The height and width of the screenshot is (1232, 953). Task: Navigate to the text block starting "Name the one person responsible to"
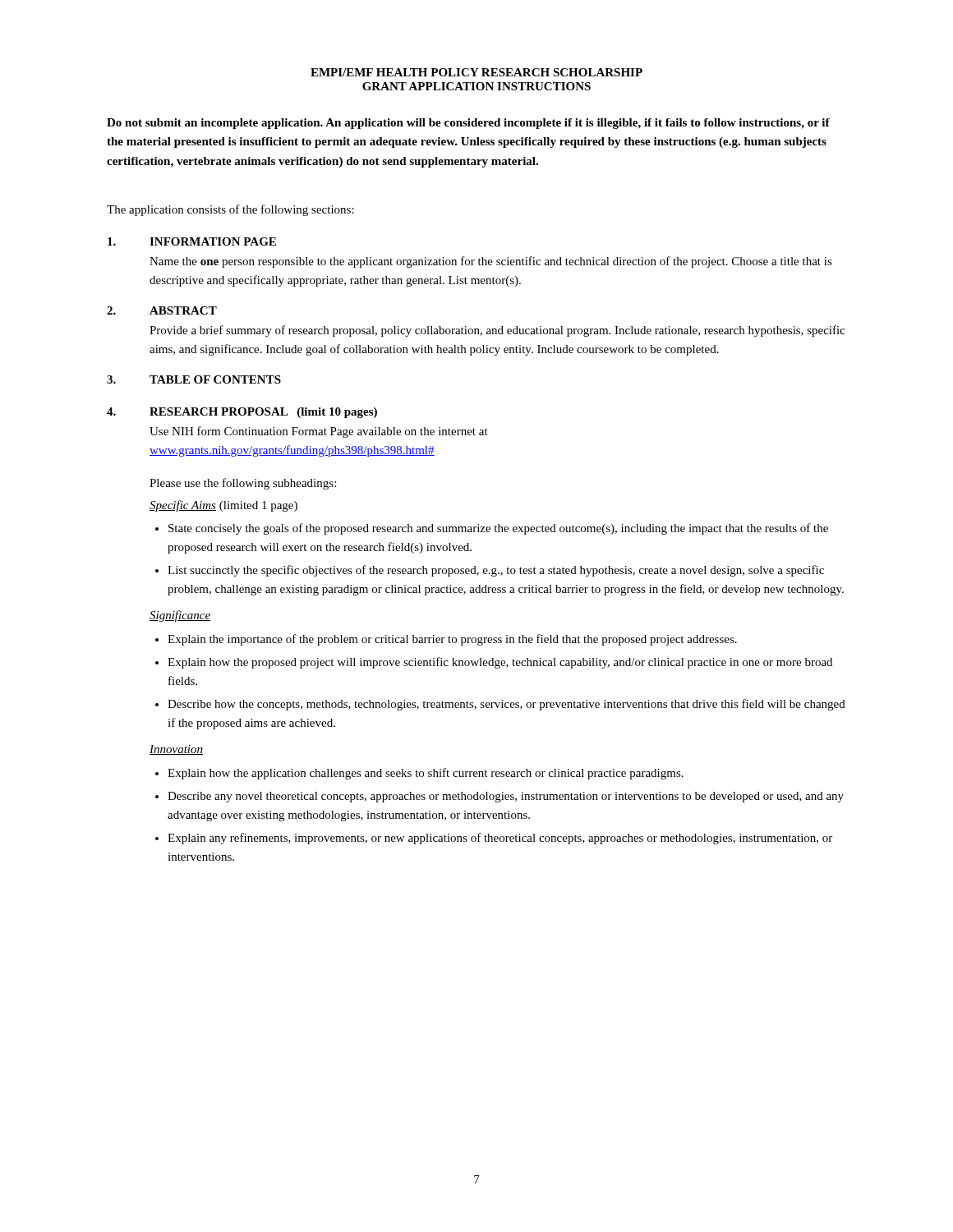click(491, 271)
